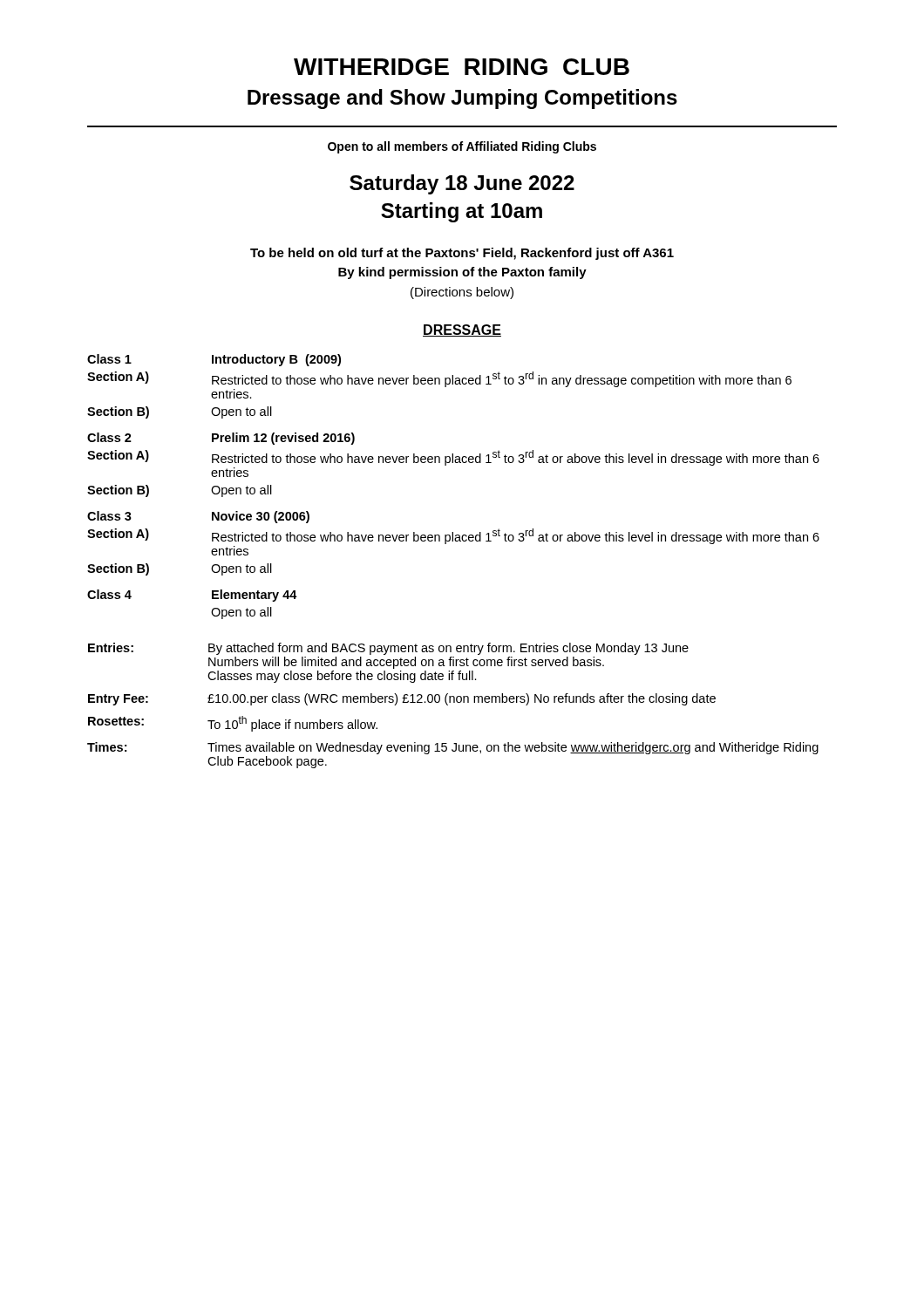The image size is (924, 1308).
Task: Find the text block with the text "Open to all members of Affiliated Riding"
Action: click(462, 147)
